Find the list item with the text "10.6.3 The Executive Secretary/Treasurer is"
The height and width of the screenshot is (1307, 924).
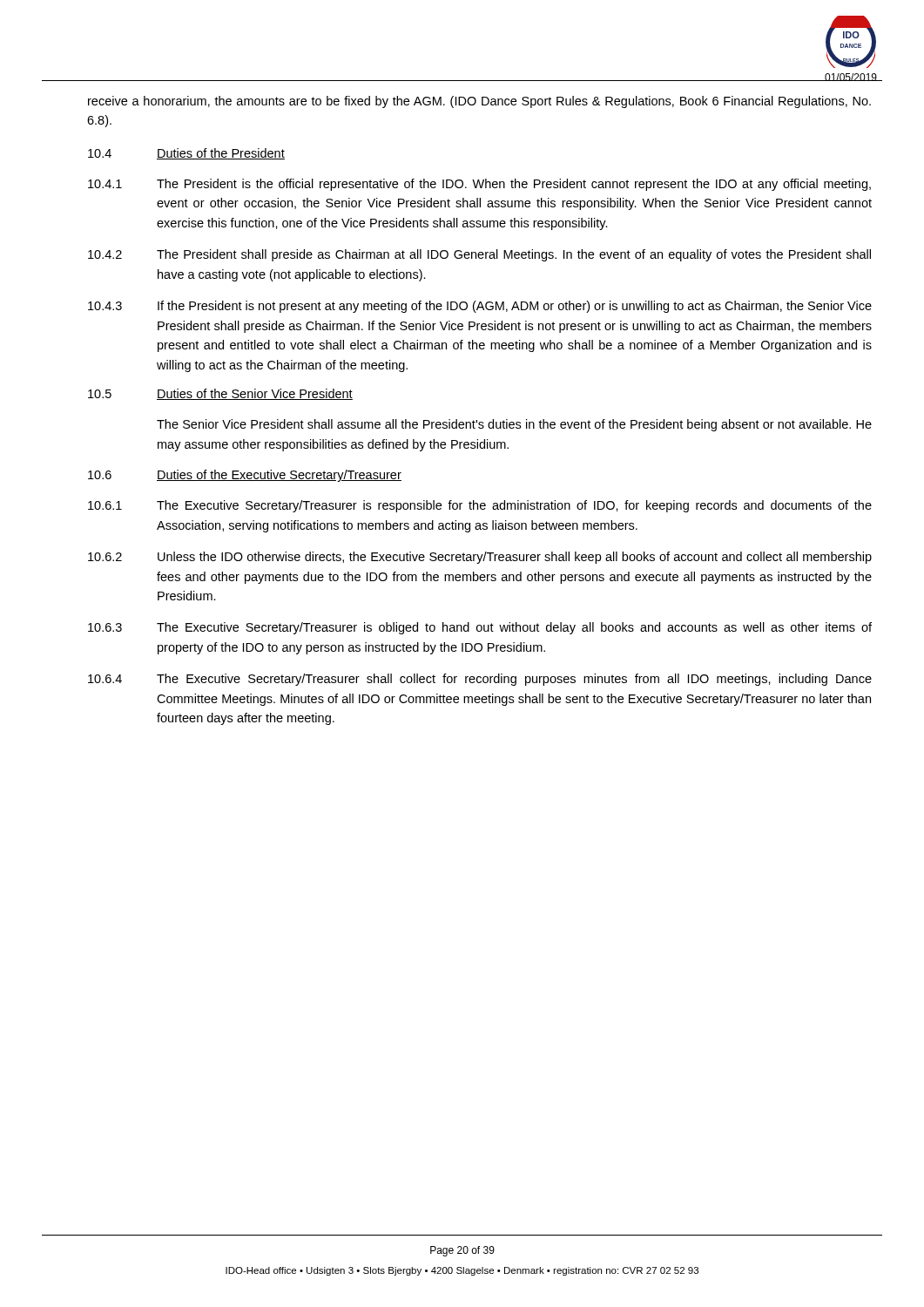coord(479,638)
